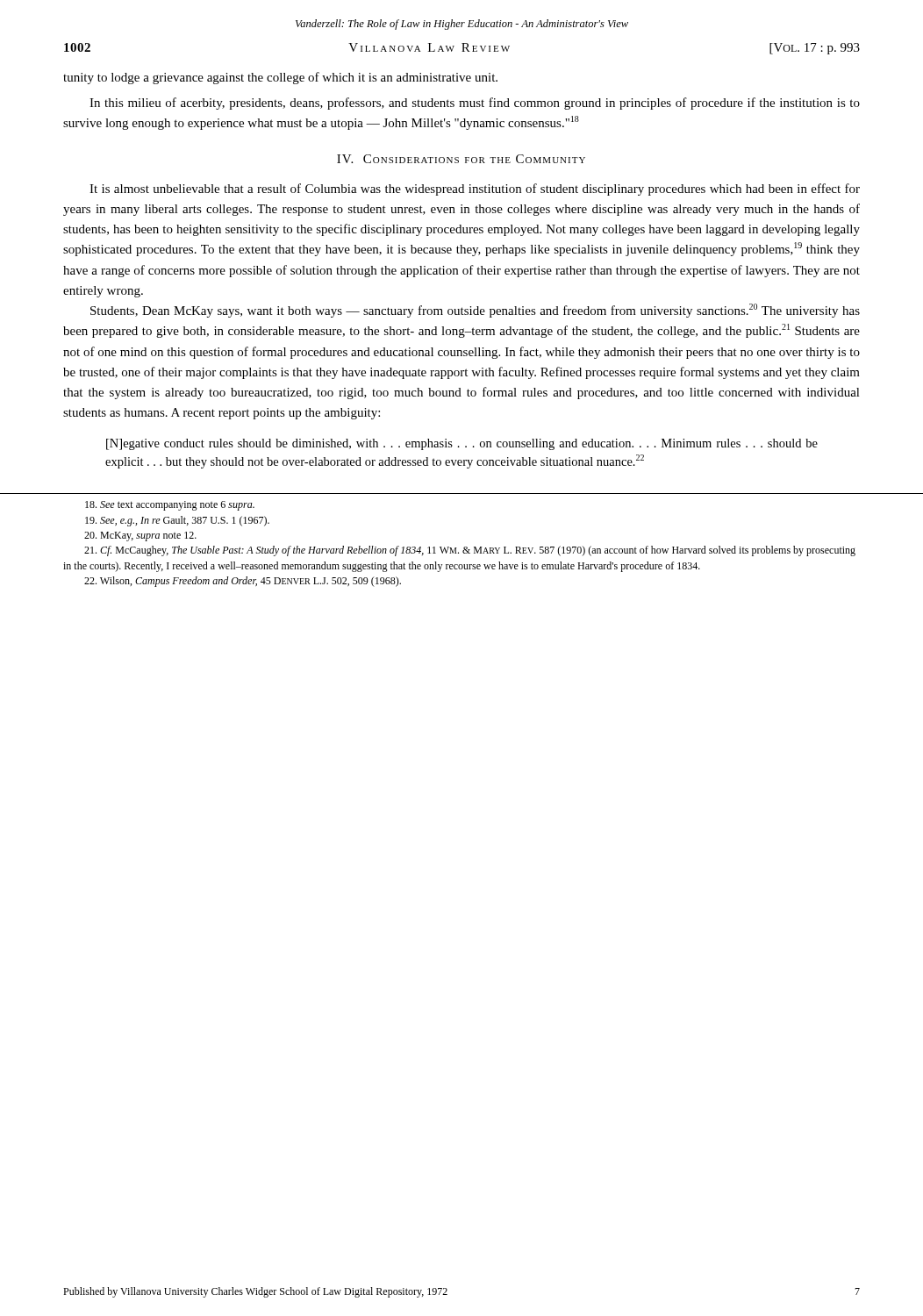Point to the block beginning "In this milieu"

tap(462, 113)
